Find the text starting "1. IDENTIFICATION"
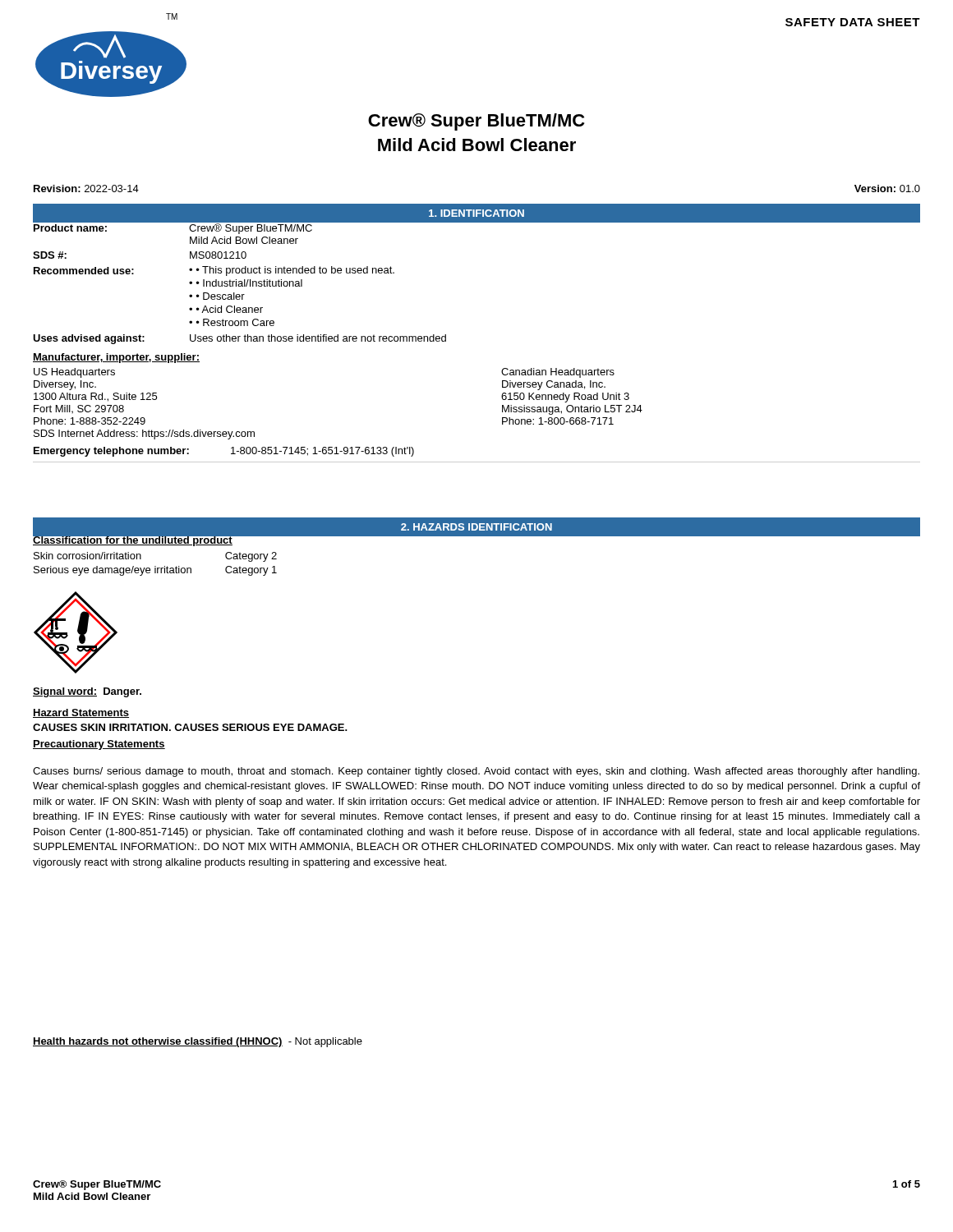 coord(476,213)
